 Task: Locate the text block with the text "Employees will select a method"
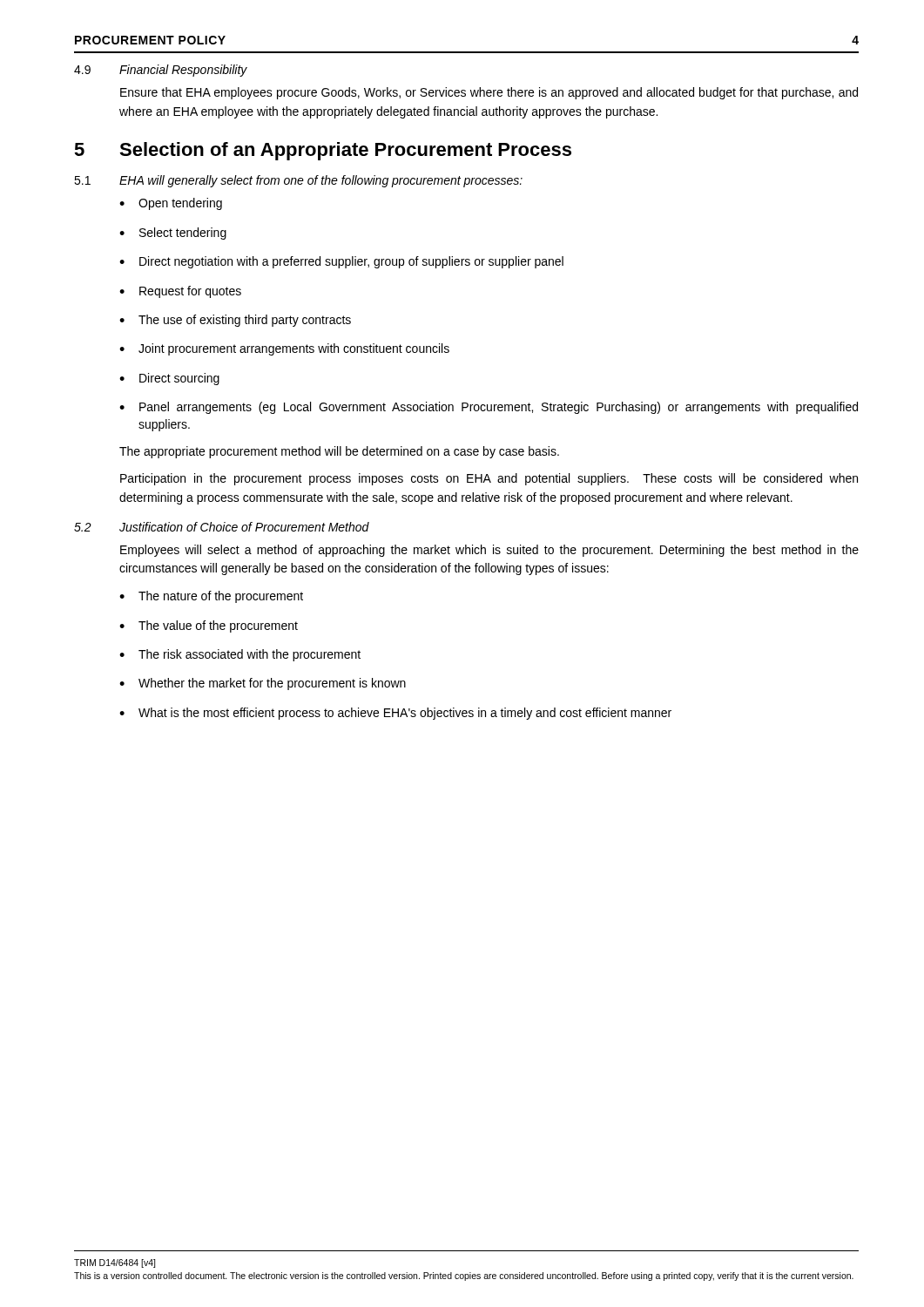tap(489, 559)
